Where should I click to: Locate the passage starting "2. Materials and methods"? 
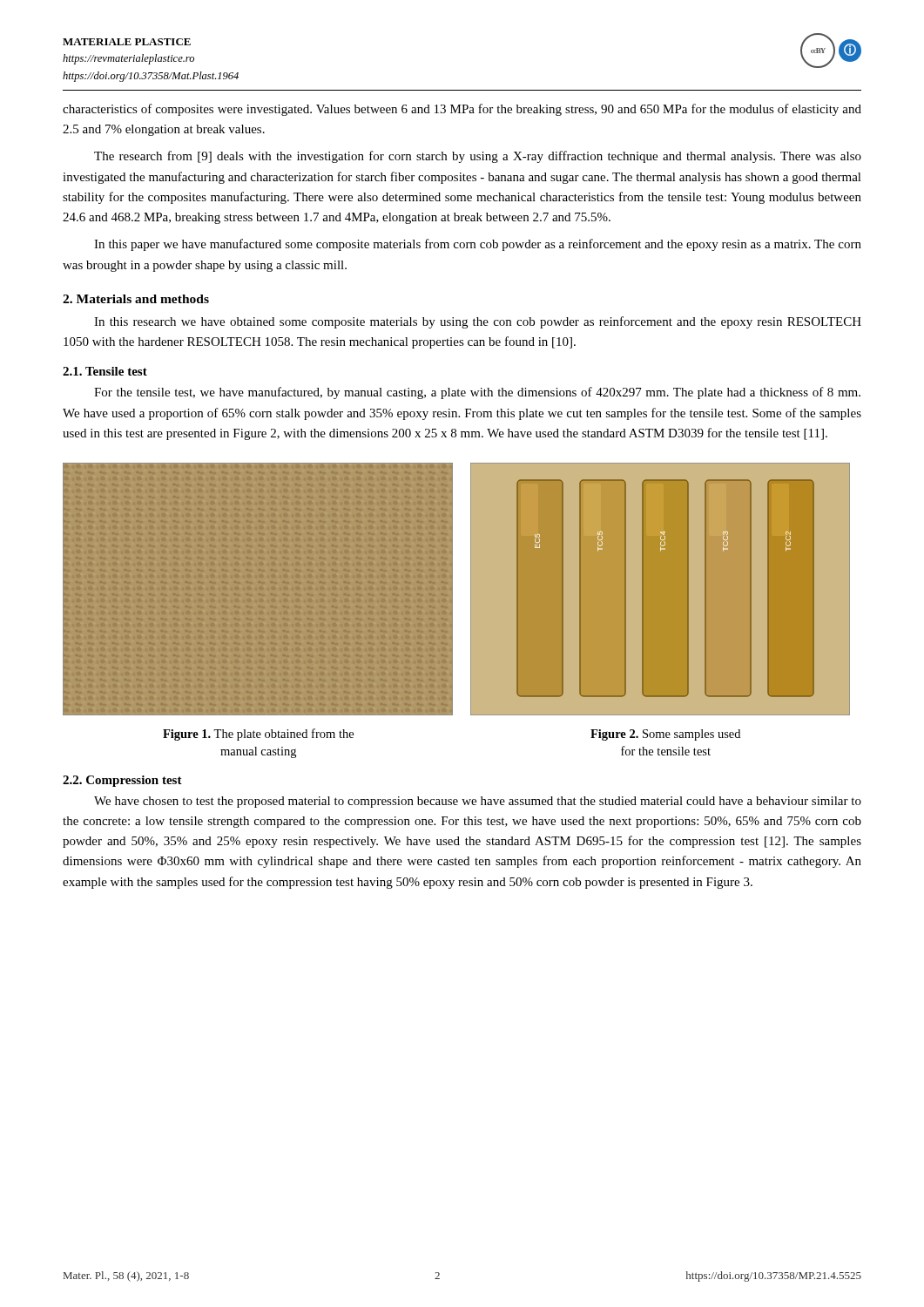pos(136,298)
